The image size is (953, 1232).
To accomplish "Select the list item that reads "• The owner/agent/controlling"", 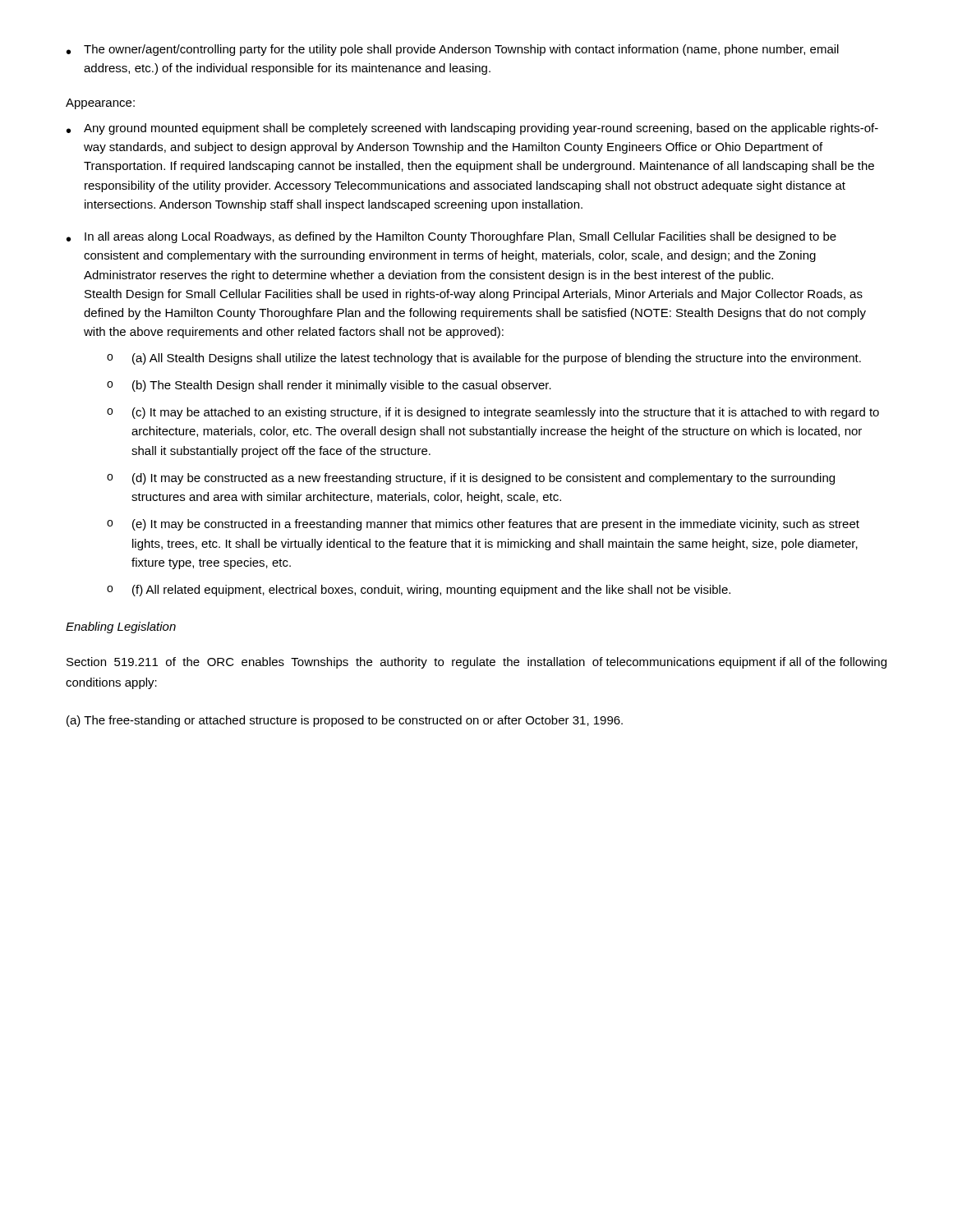I will [x=476, y=59].
